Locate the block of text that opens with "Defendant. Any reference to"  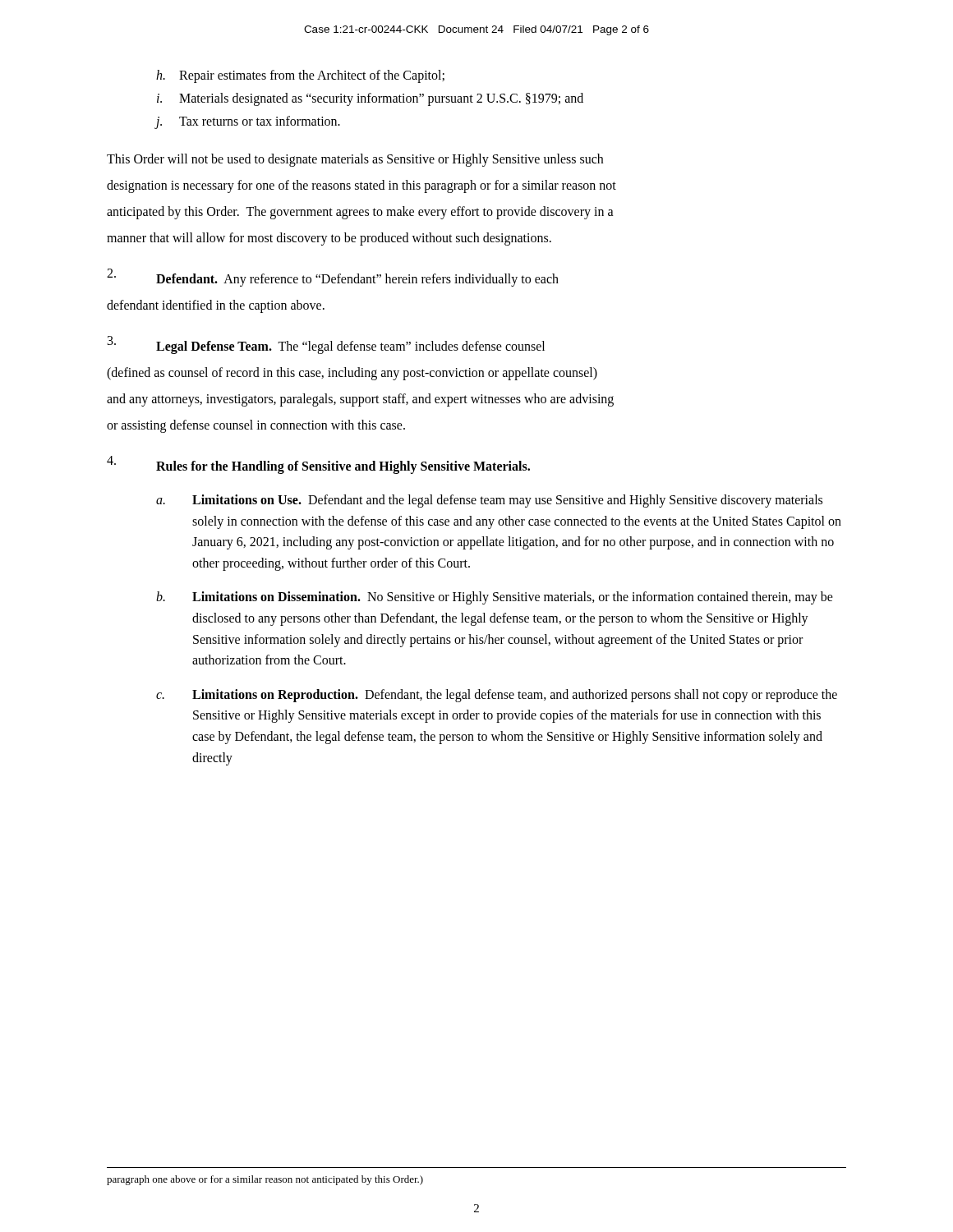(476, 279)
